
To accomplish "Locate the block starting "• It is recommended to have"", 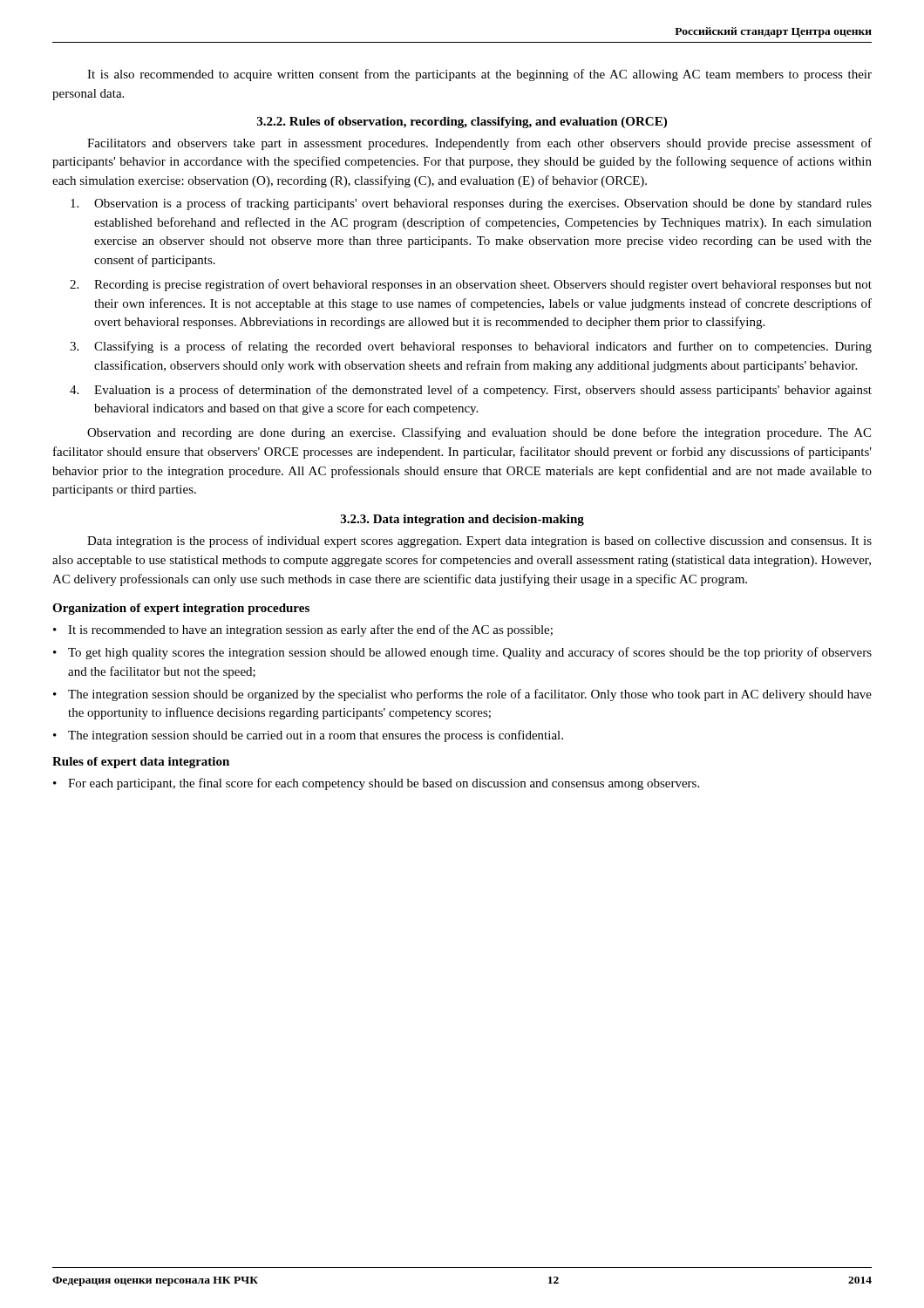I will [x=462, y=631].
